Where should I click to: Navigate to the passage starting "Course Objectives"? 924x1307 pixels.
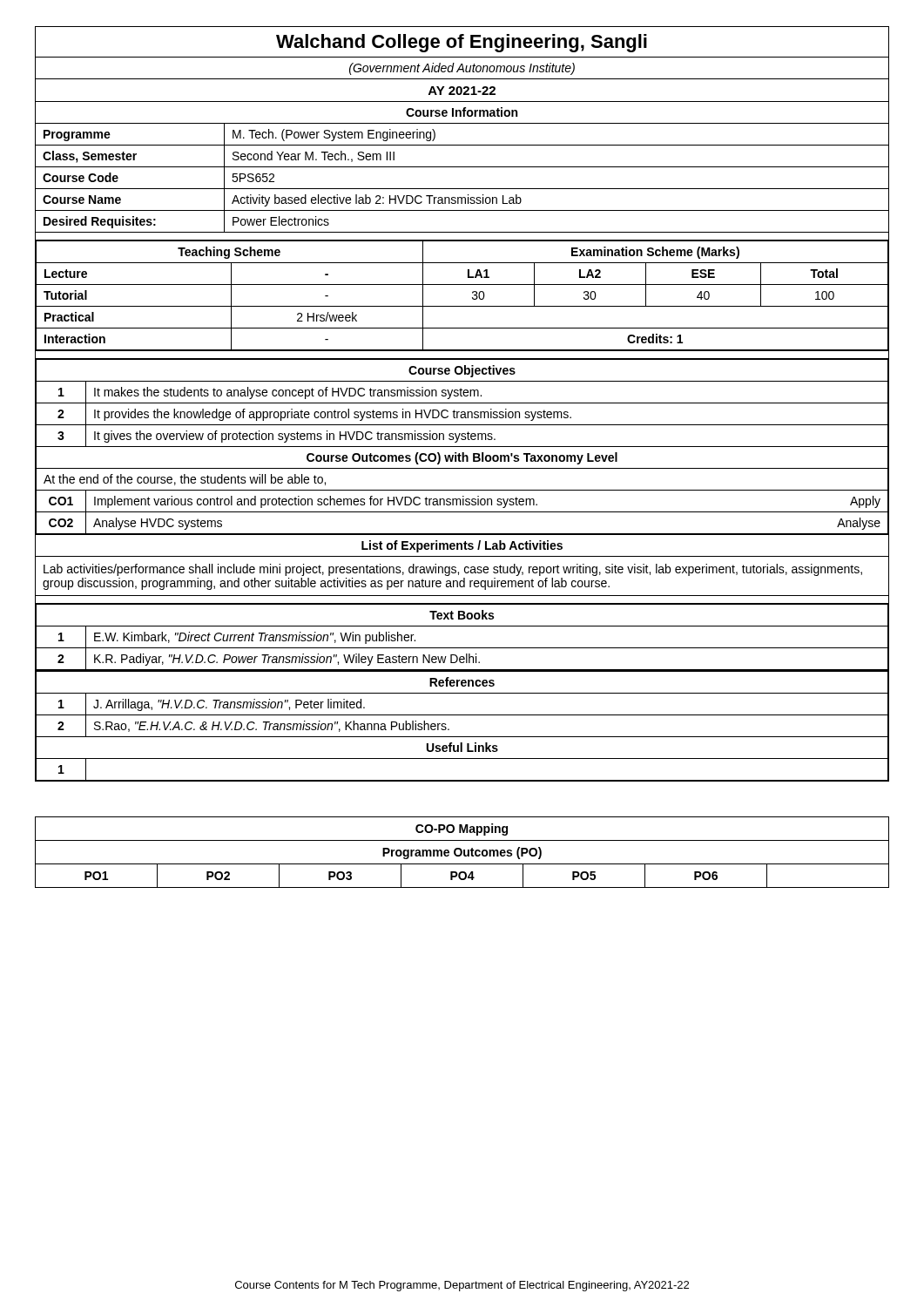462,370
